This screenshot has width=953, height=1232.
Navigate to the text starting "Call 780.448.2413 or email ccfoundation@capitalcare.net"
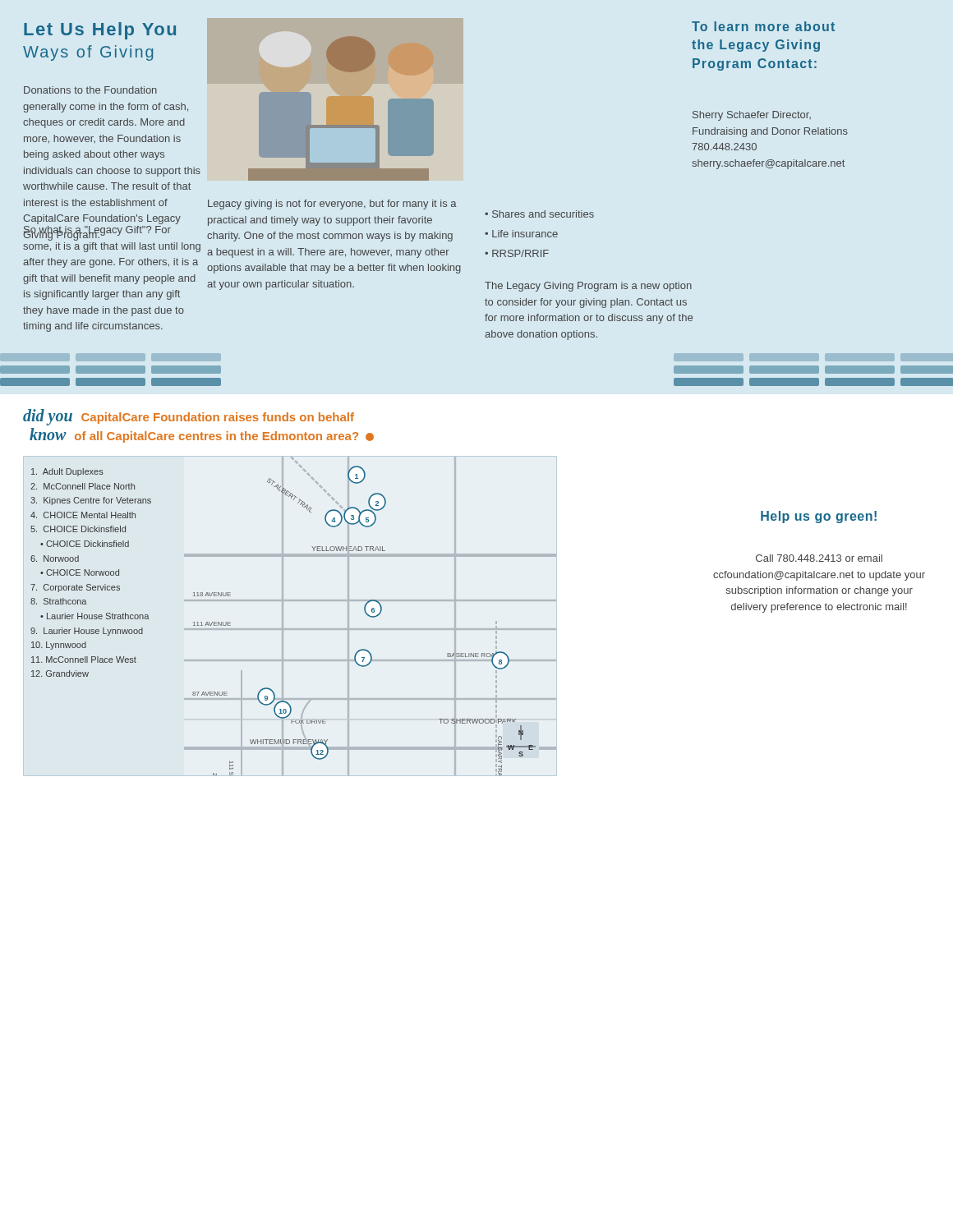819,582
